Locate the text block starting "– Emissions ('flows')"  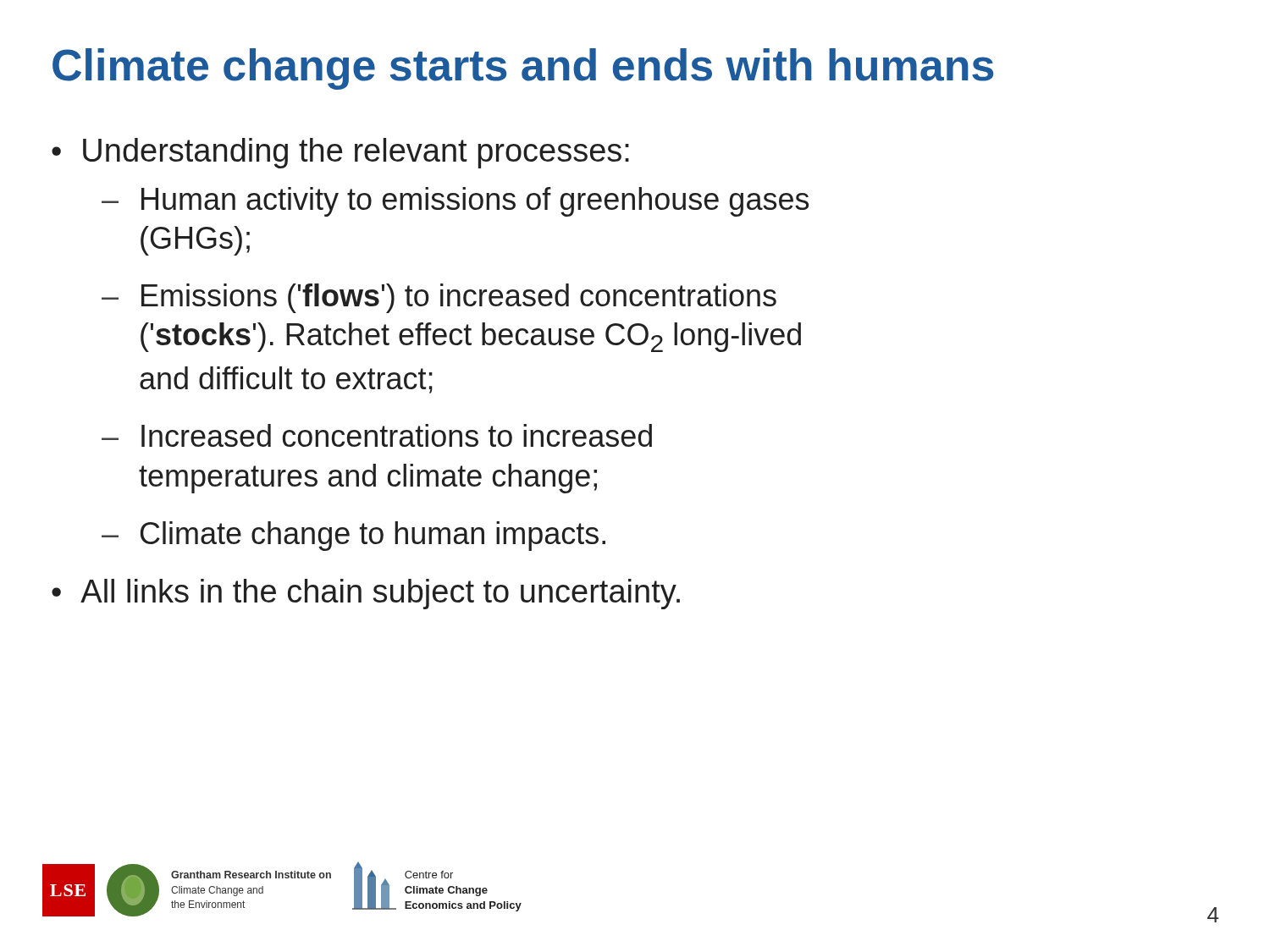click(452, 338)
